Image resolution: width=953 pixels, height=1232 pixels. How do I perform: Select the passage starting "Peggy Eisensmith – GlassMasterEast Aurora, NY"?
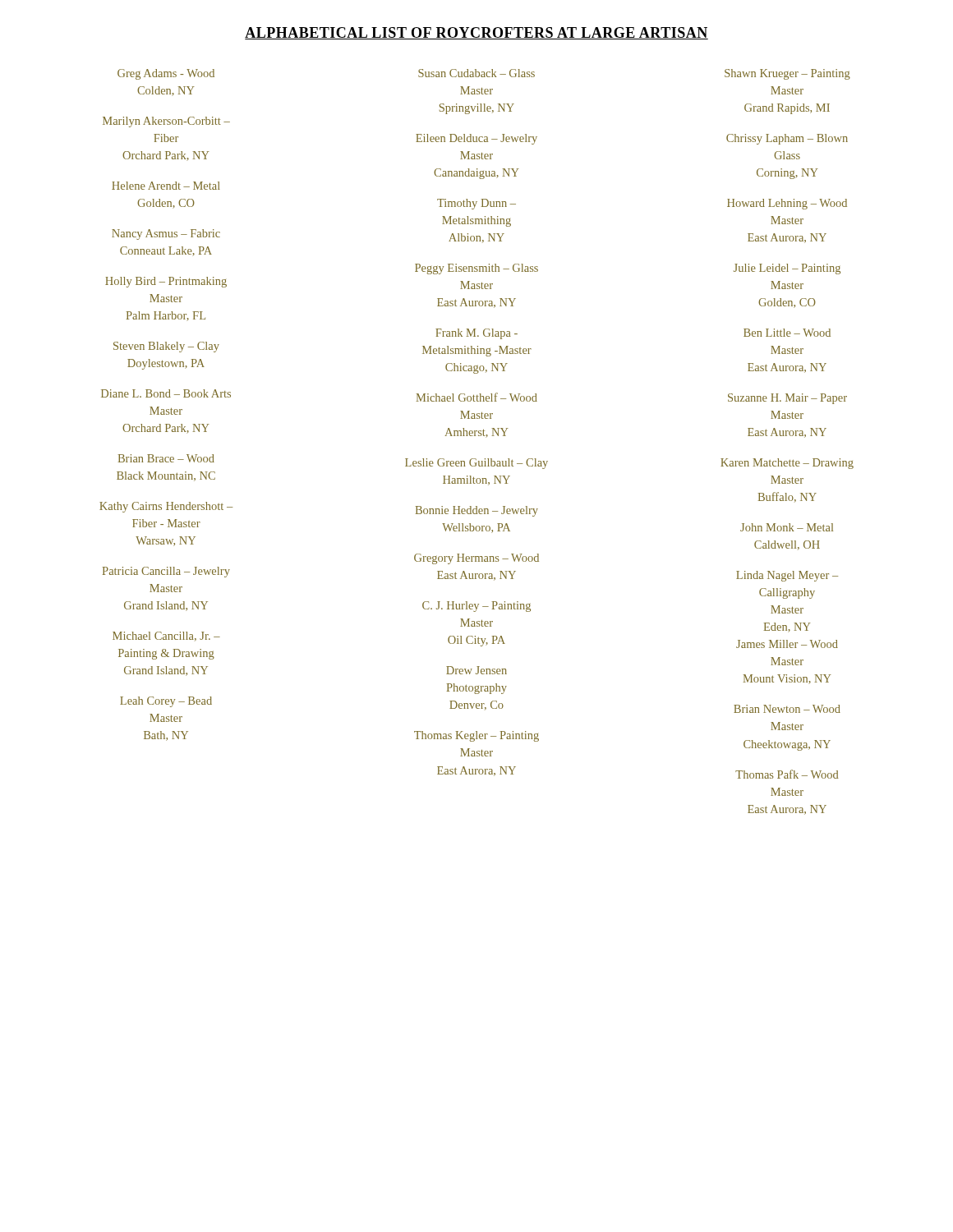(476, 285)
